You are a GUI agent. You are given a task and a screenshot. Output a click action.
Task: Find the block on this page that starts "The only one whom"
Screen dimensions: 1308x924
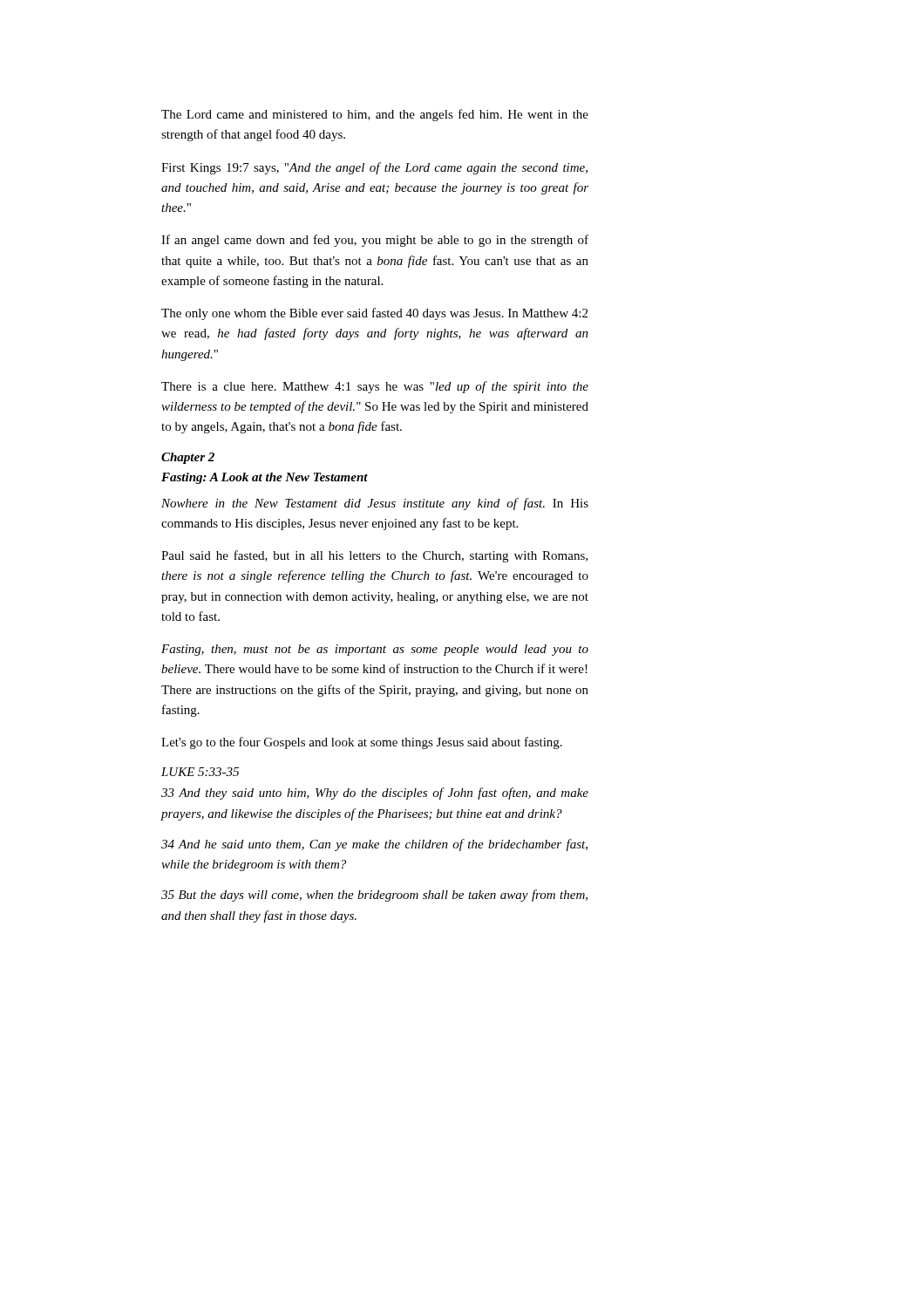pyautogui.click(x=375, y=333)
